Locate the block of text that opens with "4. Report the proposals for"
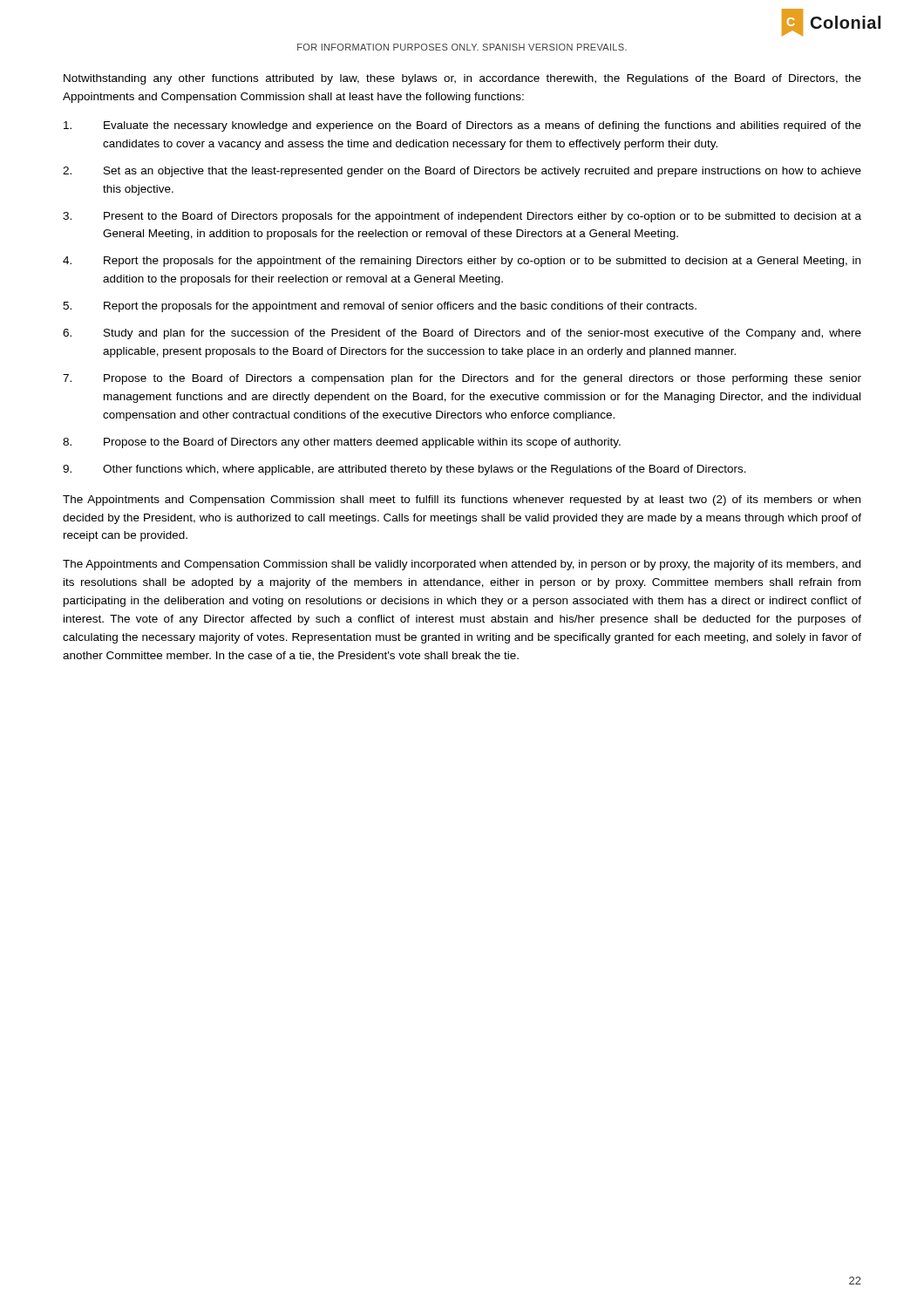The height and width of the screenshot is (1308, 924). 462,271
